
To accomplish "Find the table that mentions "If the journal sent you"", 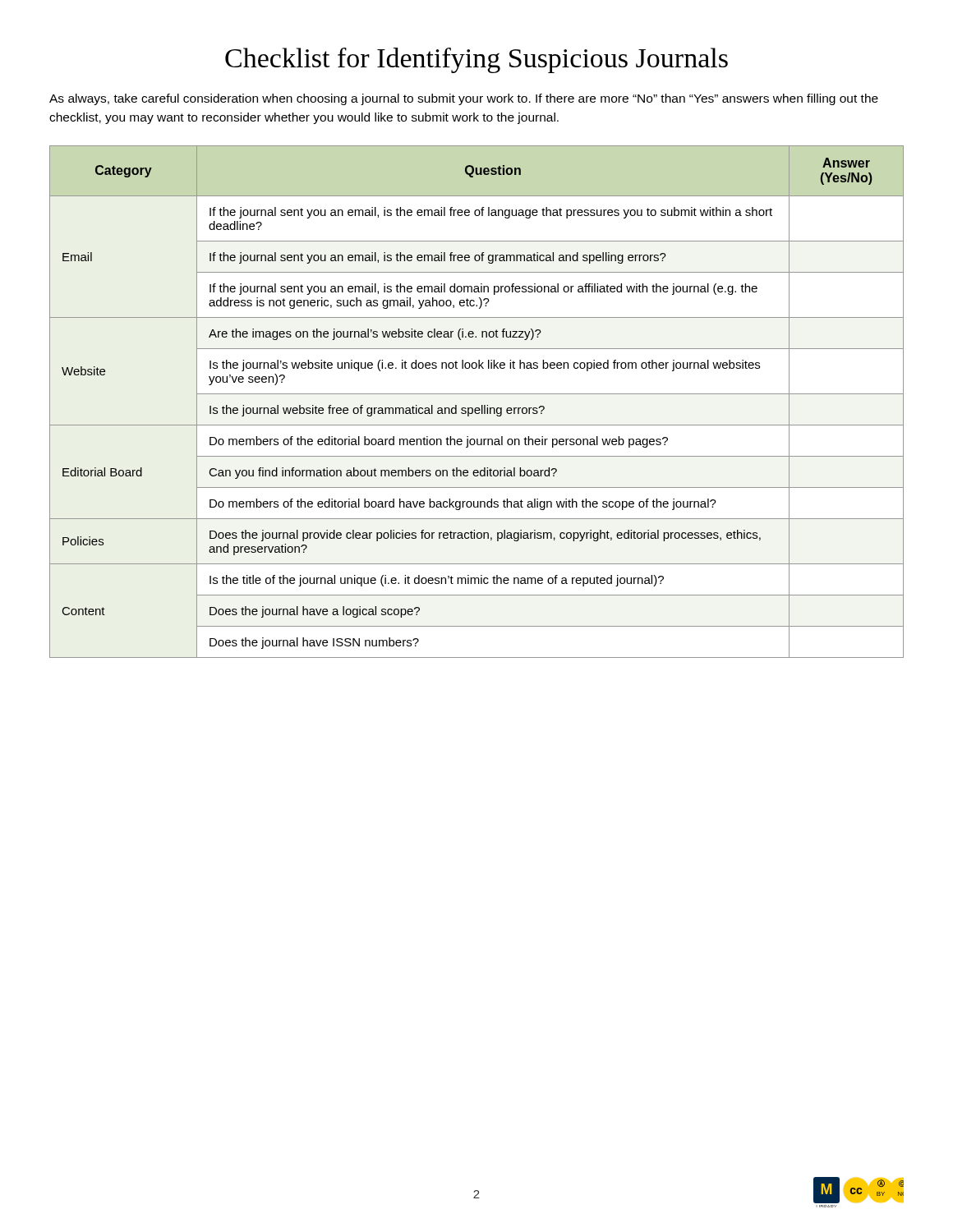I will [x=476, y=401].
